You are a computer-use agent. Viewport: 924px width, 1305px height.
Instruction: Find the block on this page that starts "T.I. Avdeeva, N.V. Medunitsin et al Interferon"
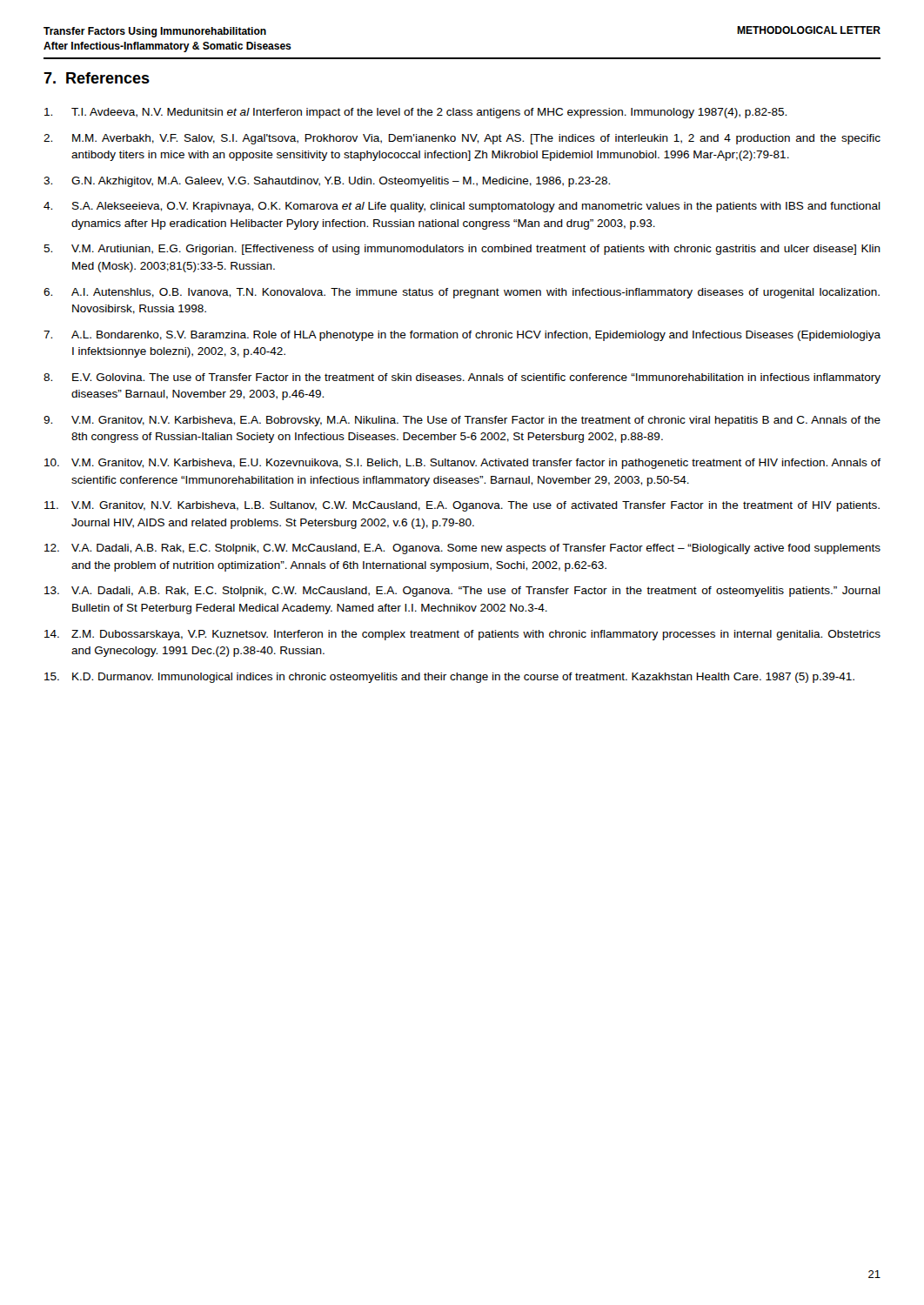click(x=462, y=112)
